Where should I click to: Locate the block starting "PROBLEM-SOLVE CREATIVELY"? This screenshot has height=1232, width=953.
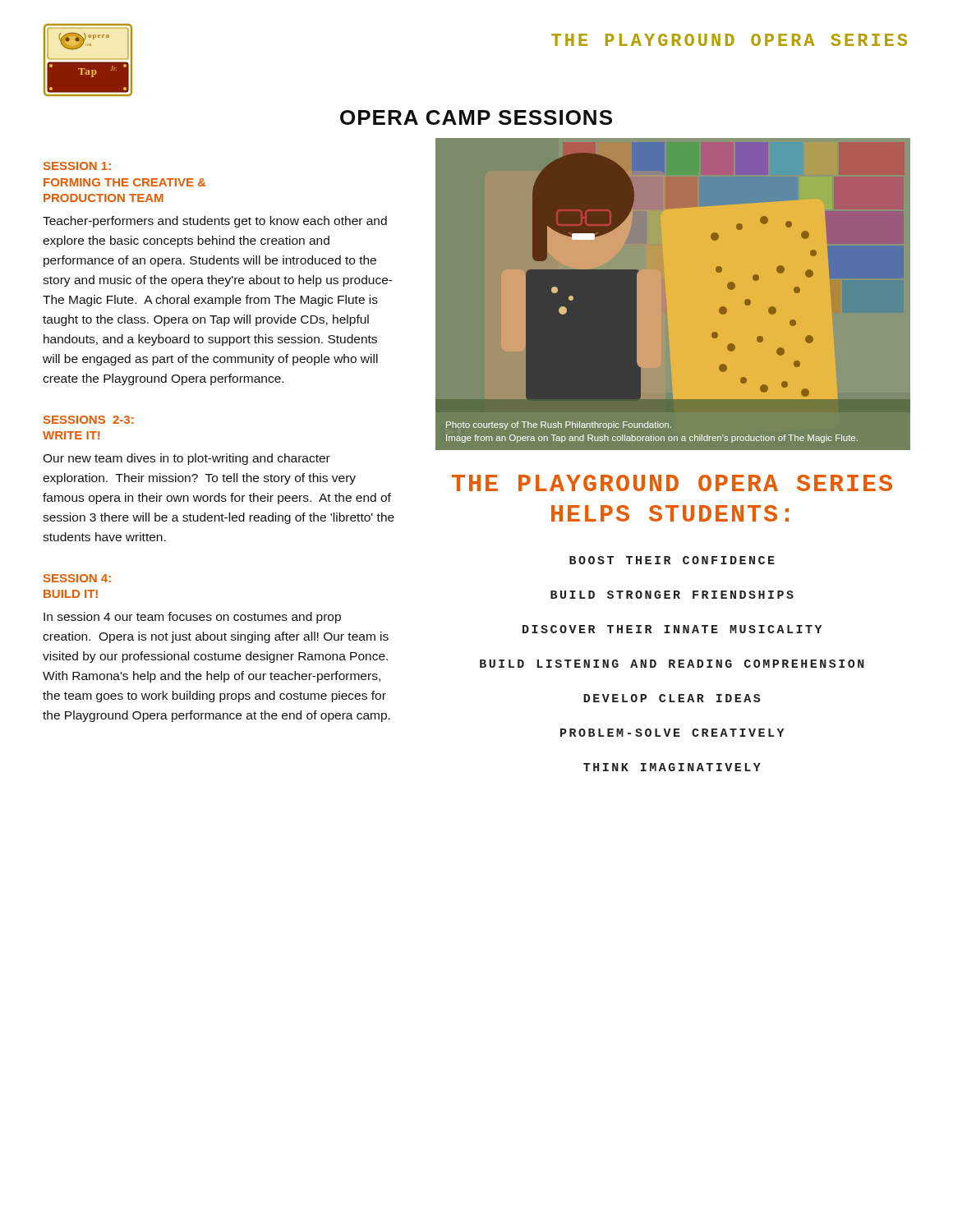(673, 734)
